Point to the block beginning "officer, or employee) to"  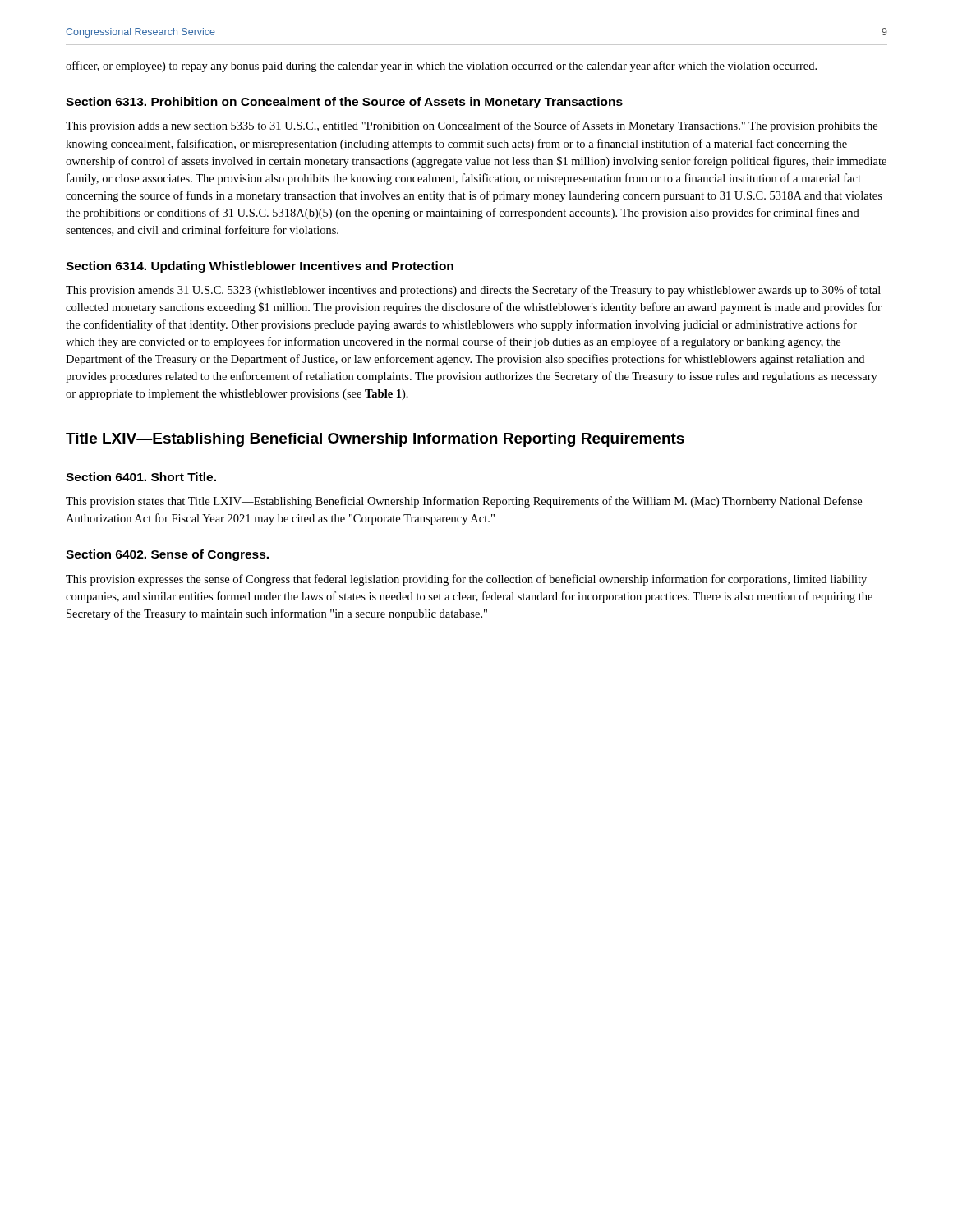click(x=476, y=66)
